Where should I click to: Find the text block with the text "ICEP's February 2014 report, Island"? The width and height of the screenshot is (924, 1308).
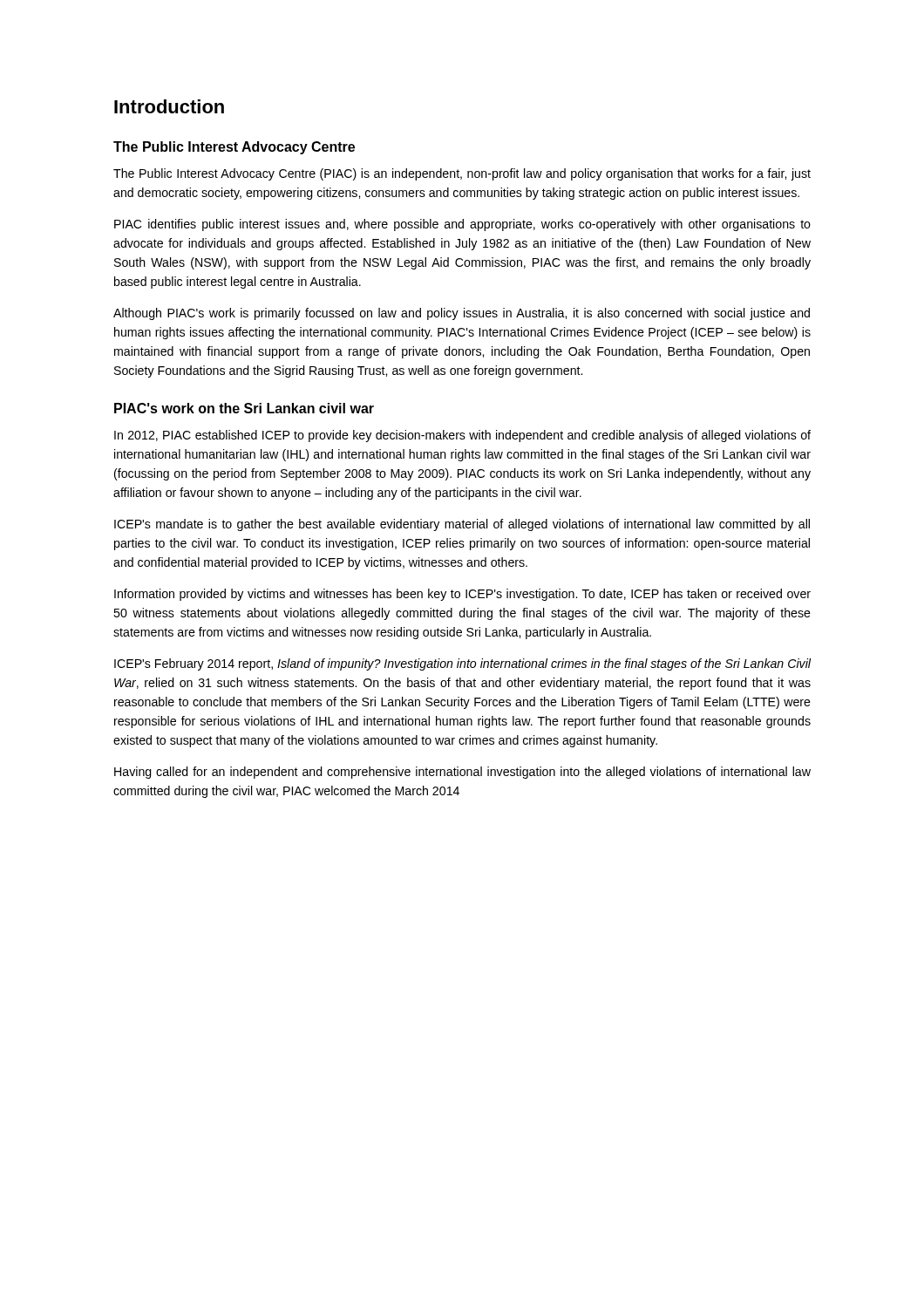(x=462, y=702)
